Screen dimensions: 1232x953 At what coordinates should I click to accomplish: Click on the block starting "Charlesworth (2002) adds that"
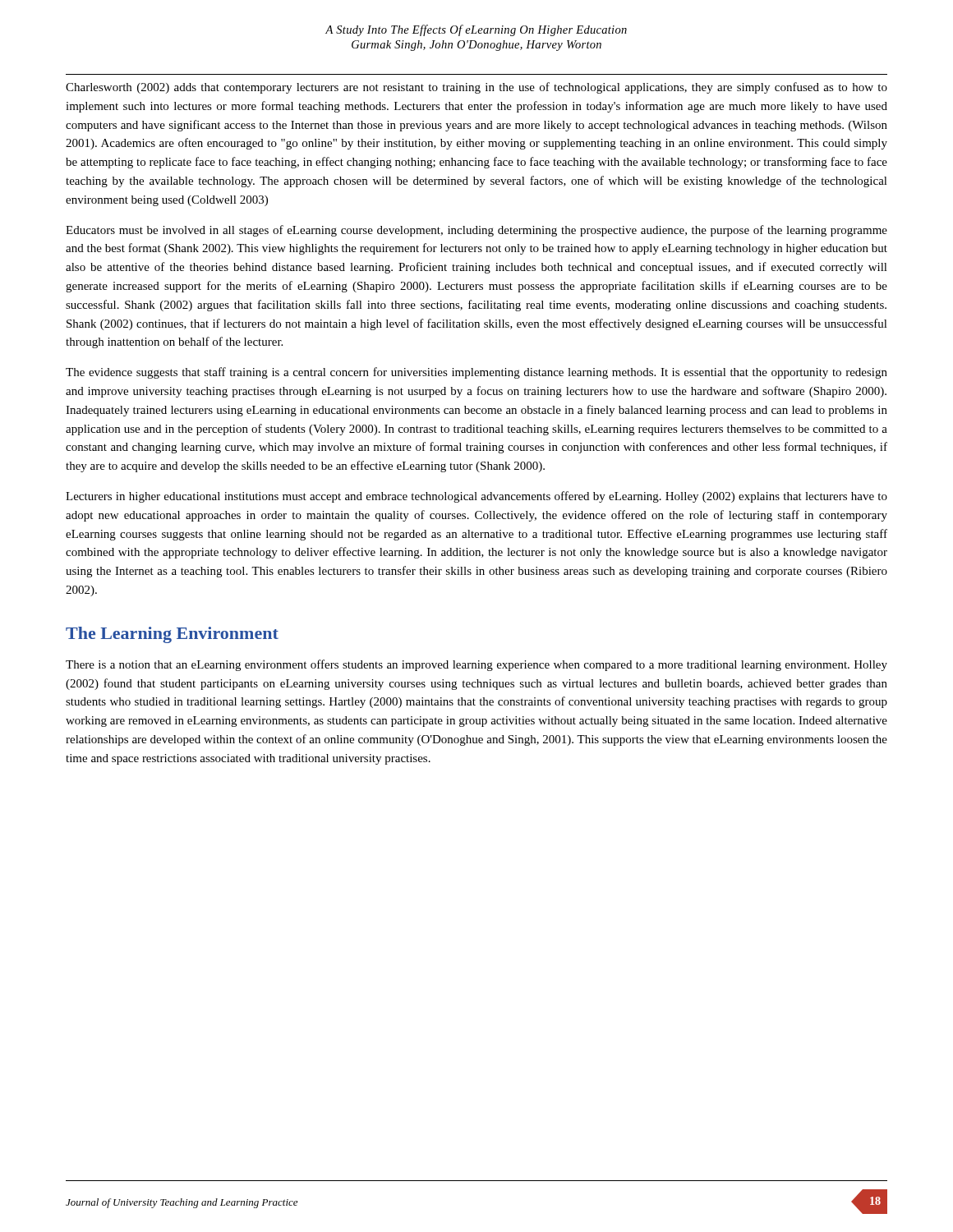476,143
